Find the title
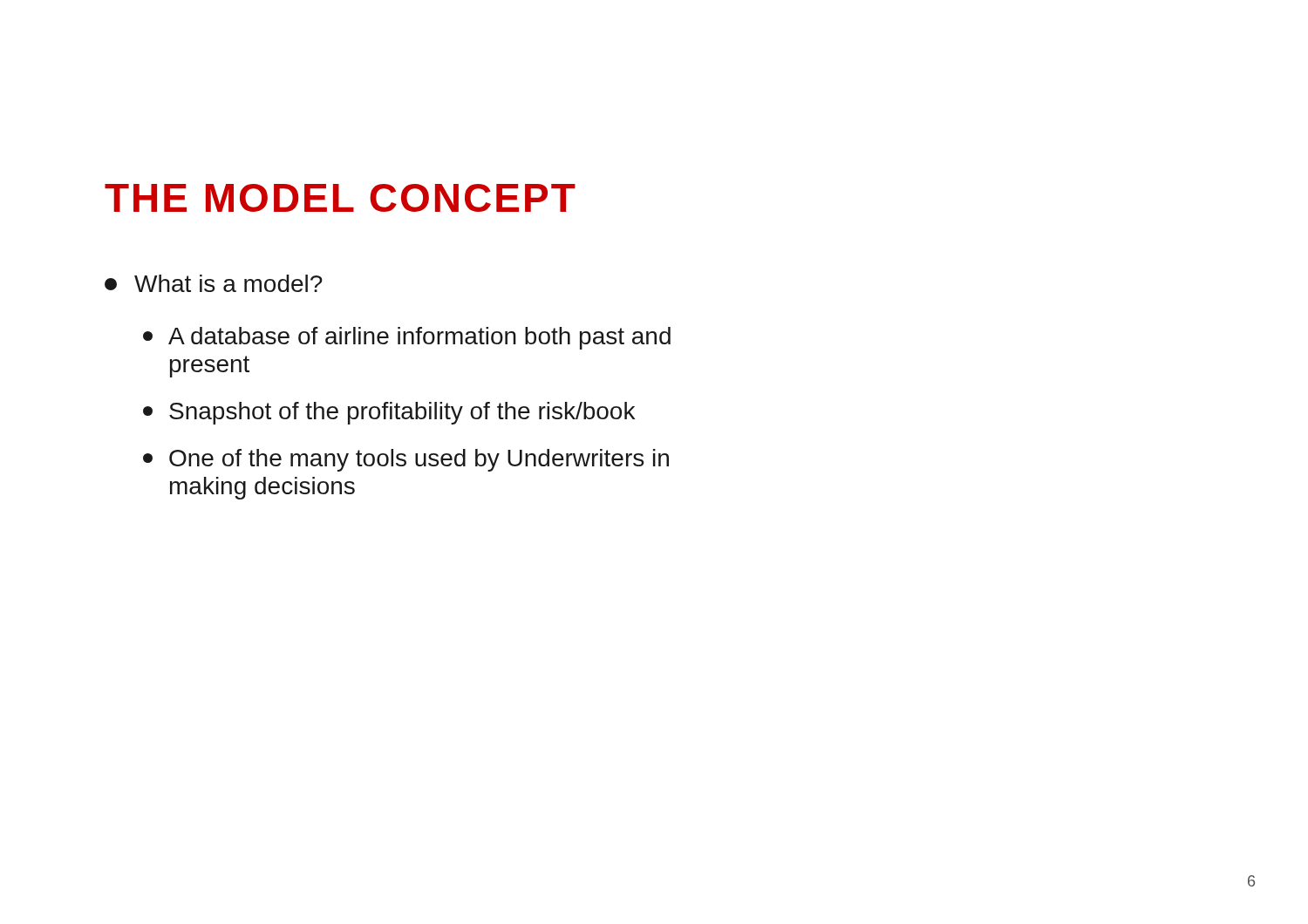 [341, 198]
